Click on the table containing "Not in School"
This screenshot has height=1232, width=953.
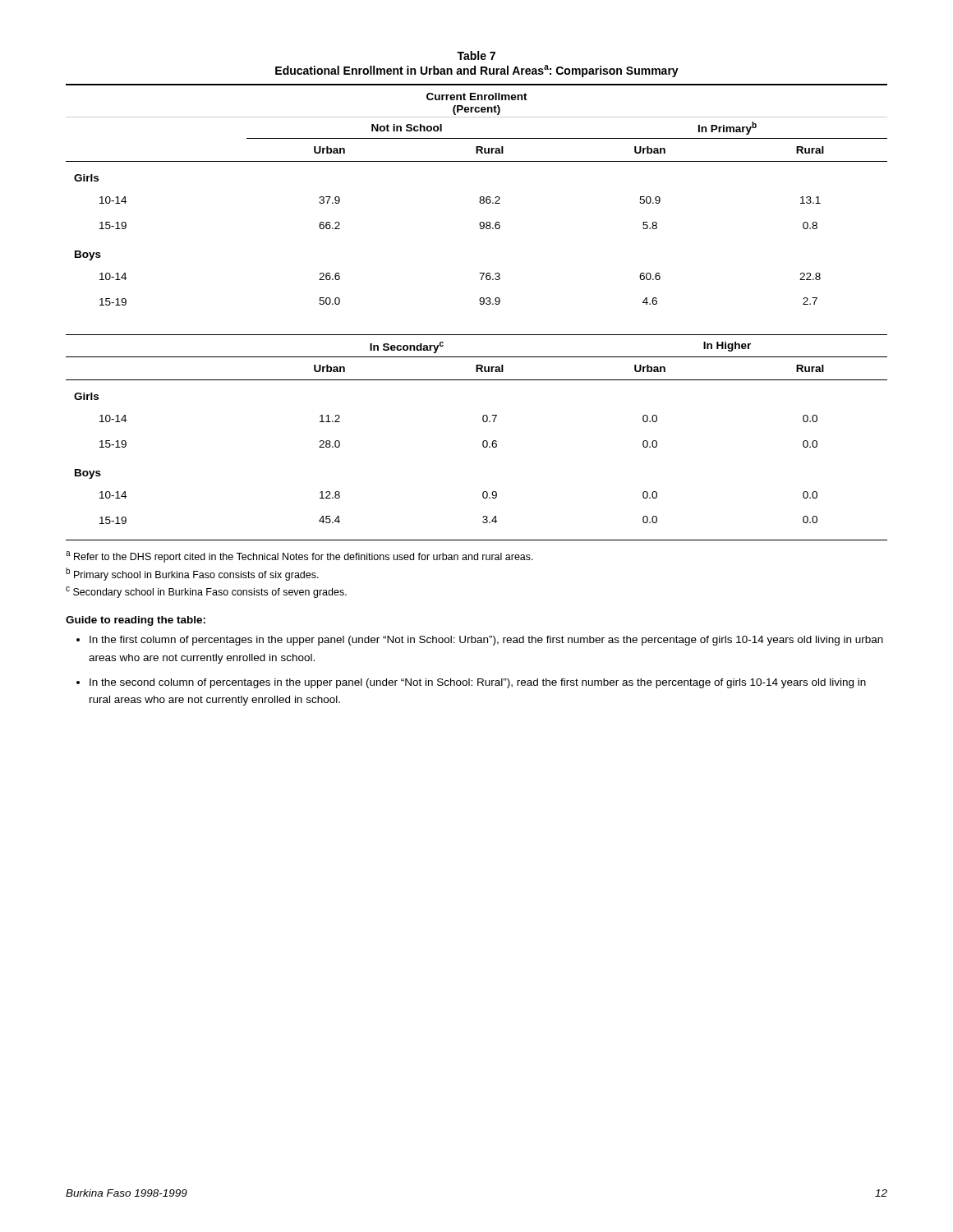(x=476, y=202)
